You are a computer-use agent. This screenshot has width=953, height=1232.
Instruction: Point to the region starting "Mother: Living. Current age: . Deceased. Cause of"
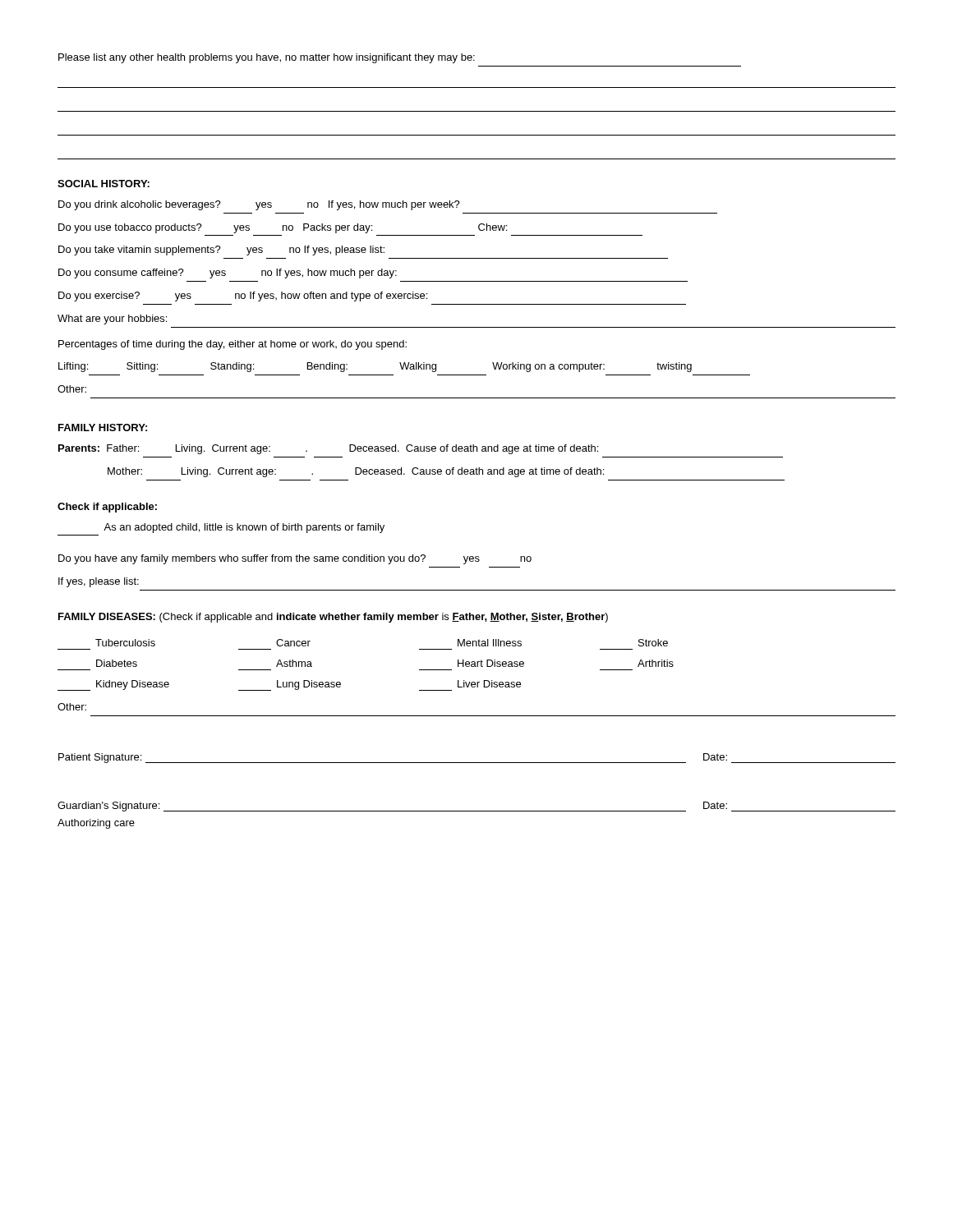coord(446,472)
